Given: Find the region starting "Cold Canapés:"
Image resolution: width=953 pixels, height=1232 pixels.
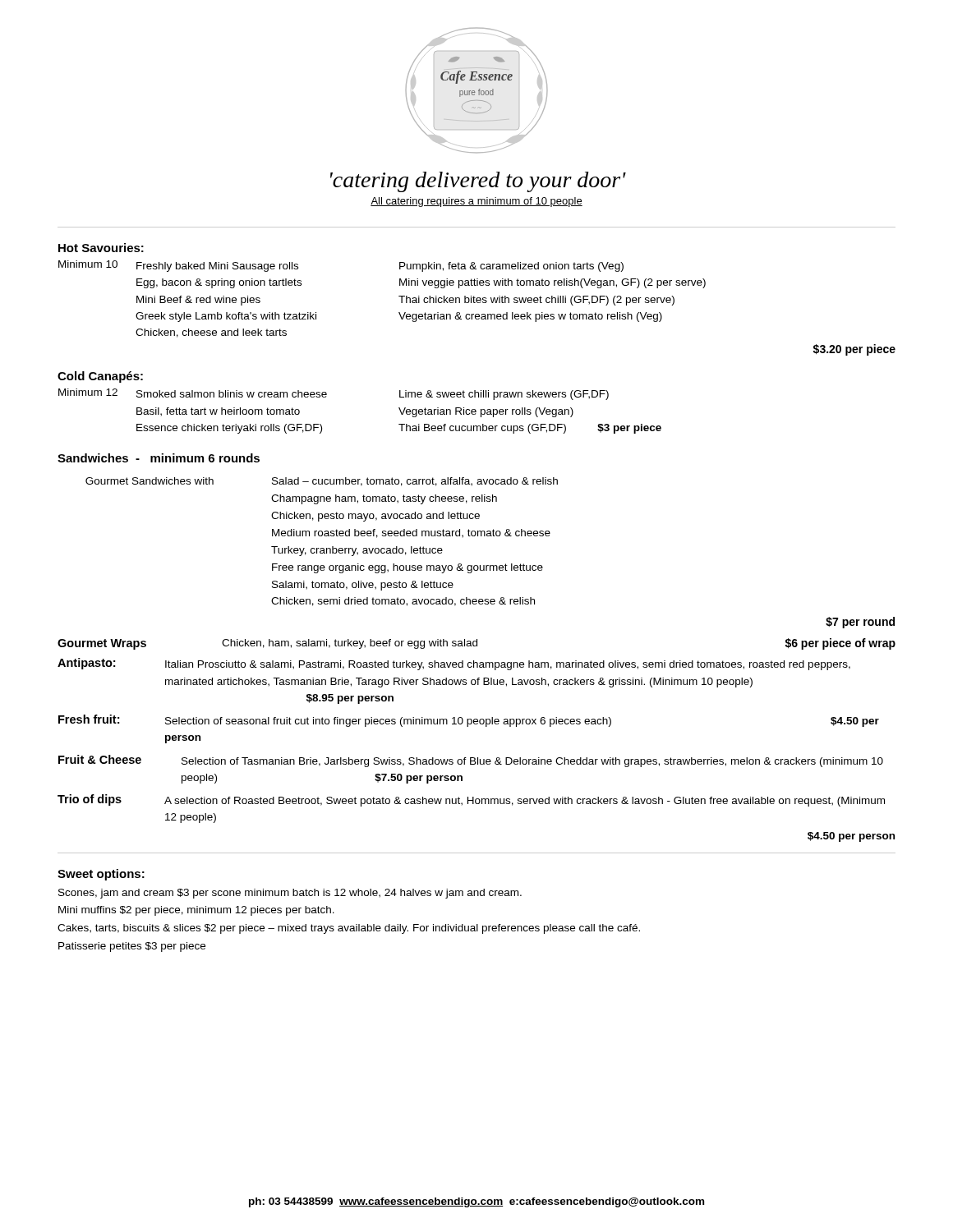Looking at the screenshot, I should [x=101, y=376].
